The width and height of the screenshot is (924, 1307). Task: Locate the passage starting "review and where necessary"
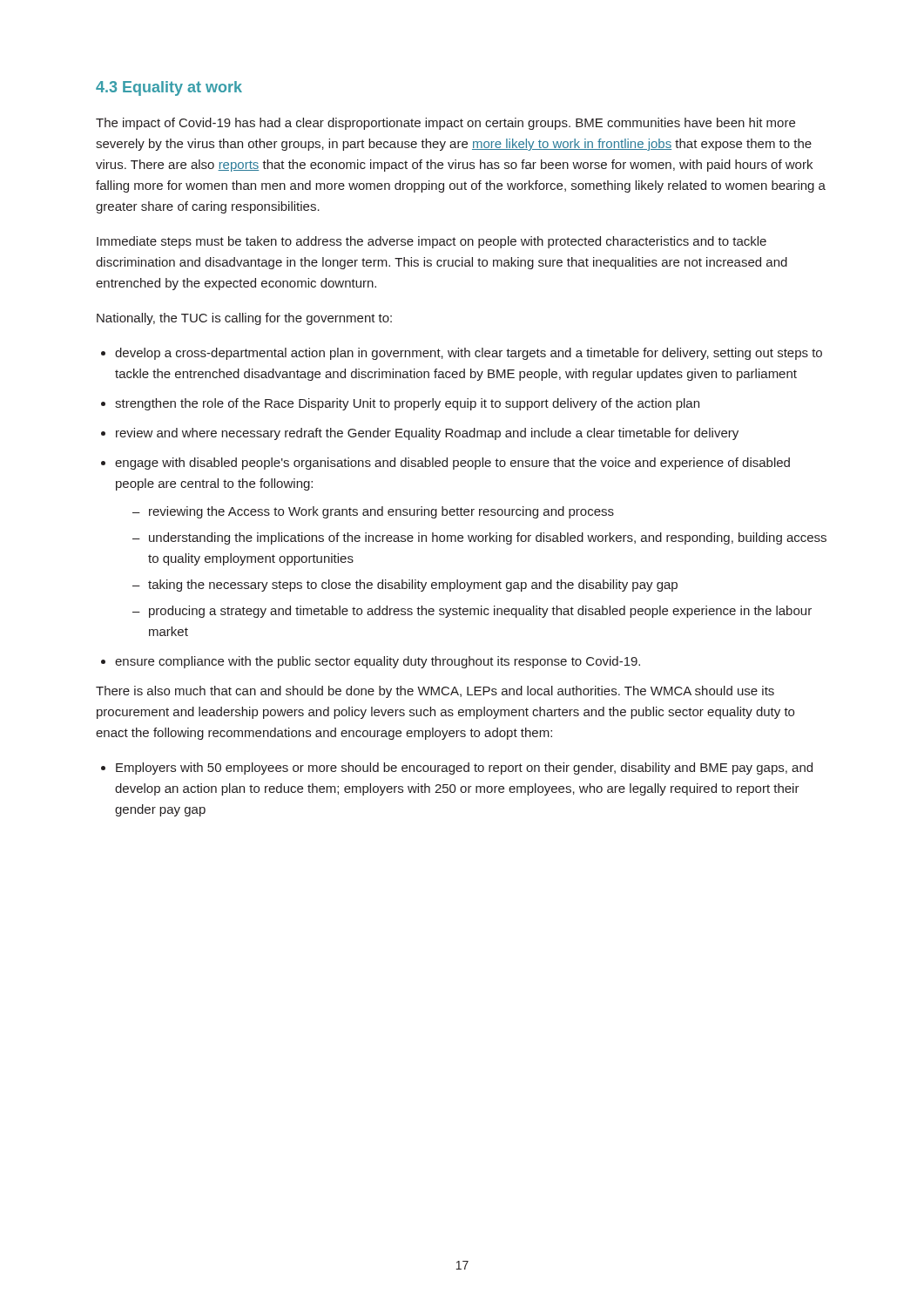(427, 433)
